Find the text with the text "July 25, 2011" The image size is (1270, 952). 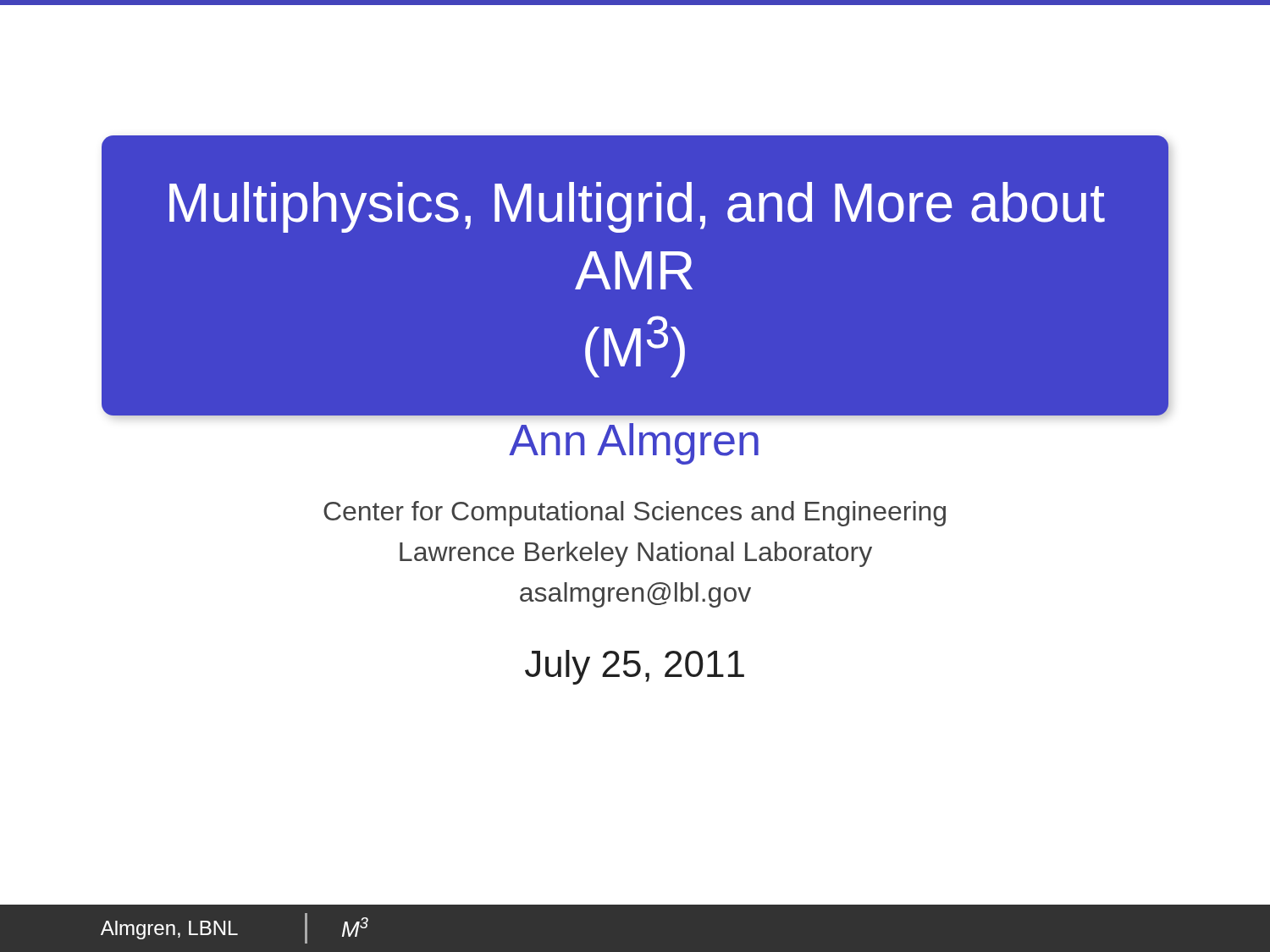[x=635, y=664]
